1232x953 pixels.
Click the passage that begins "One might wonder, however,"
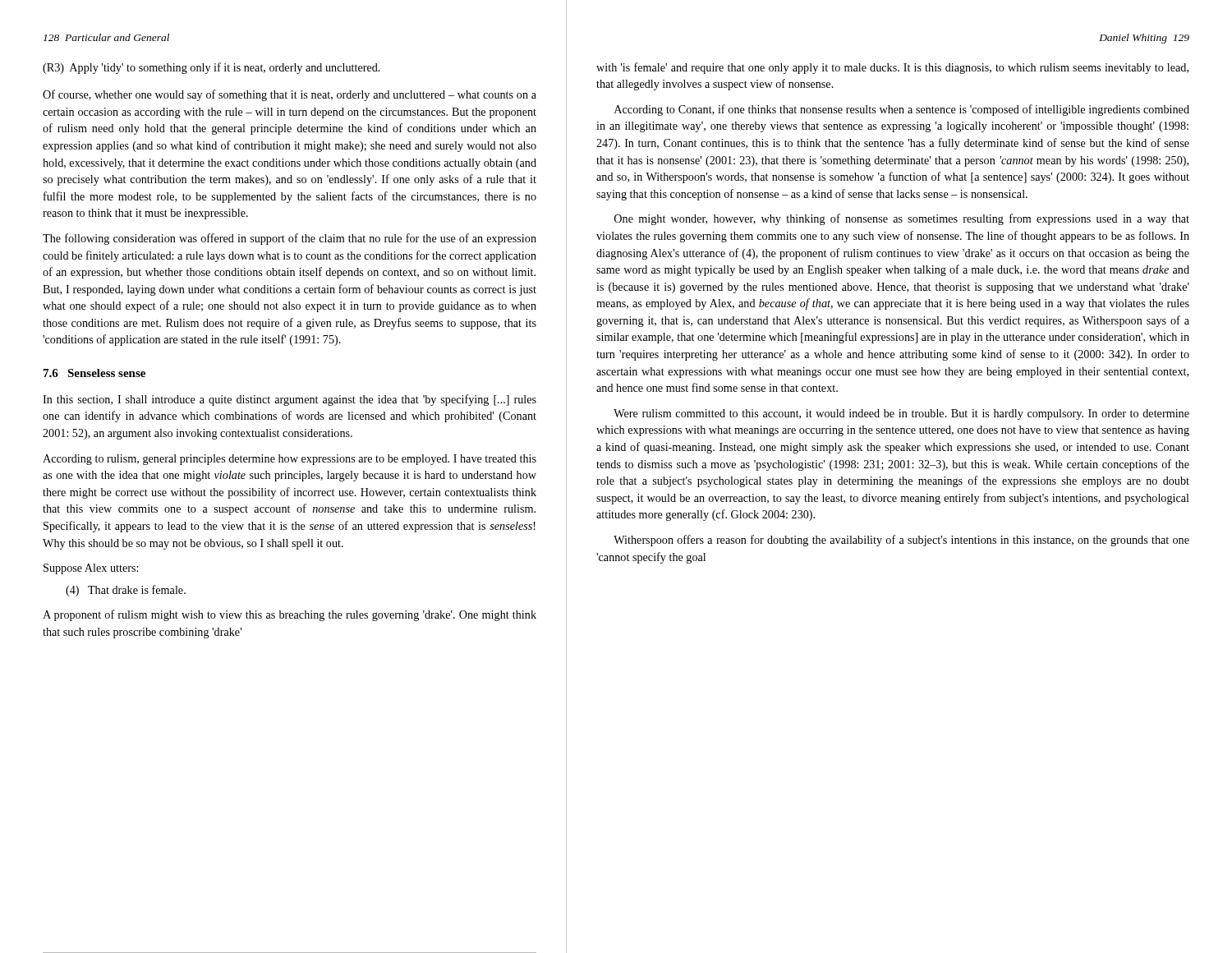click(893, 304)
